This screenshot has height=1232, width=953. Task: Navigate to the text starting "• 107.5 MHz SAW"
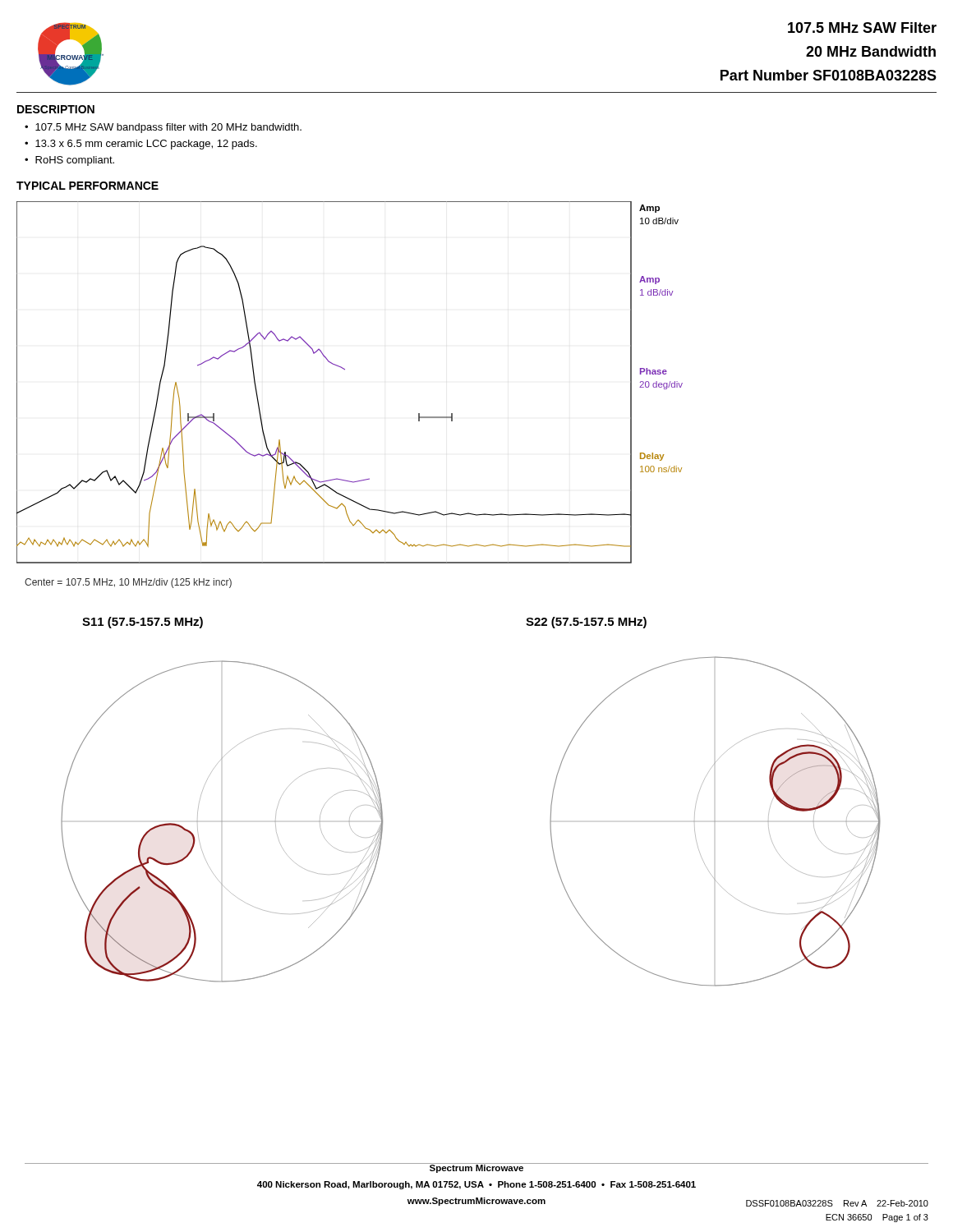[163, 127]
